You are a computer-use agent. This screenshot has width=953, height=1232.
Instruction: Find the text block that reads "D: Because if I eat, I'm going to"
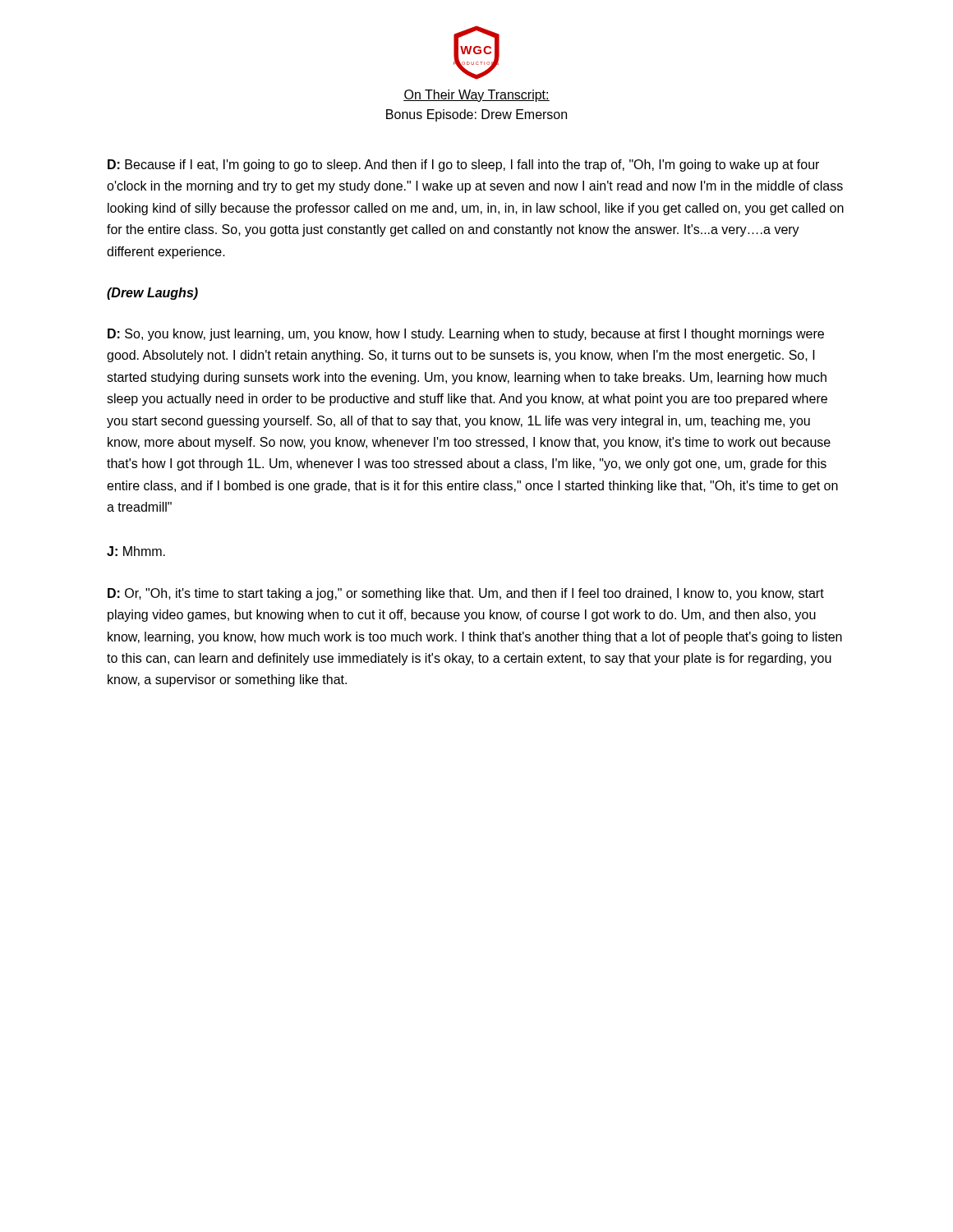coord(475,208)
